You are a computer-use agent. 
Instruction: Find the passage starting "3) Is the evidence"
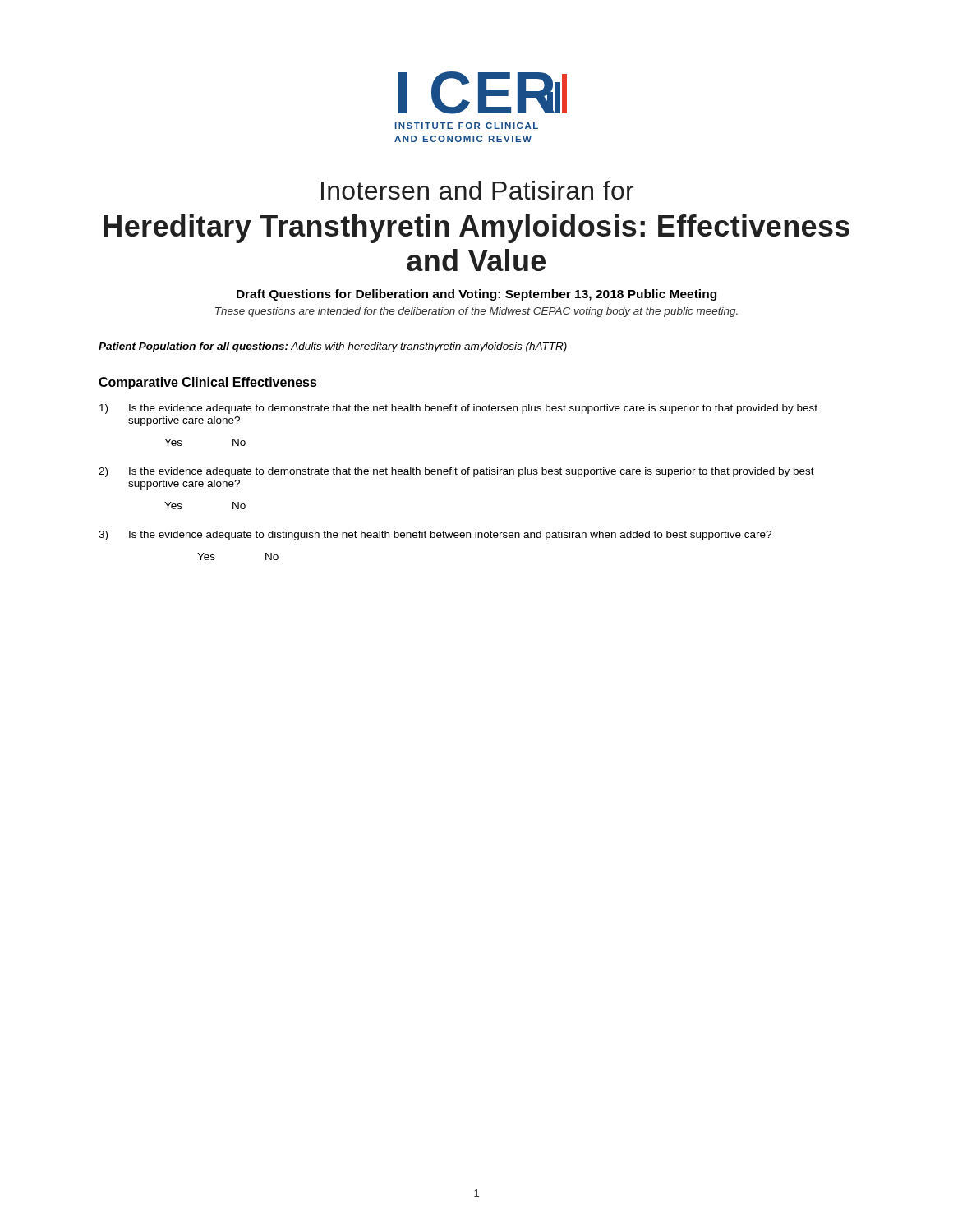point(476,534)
